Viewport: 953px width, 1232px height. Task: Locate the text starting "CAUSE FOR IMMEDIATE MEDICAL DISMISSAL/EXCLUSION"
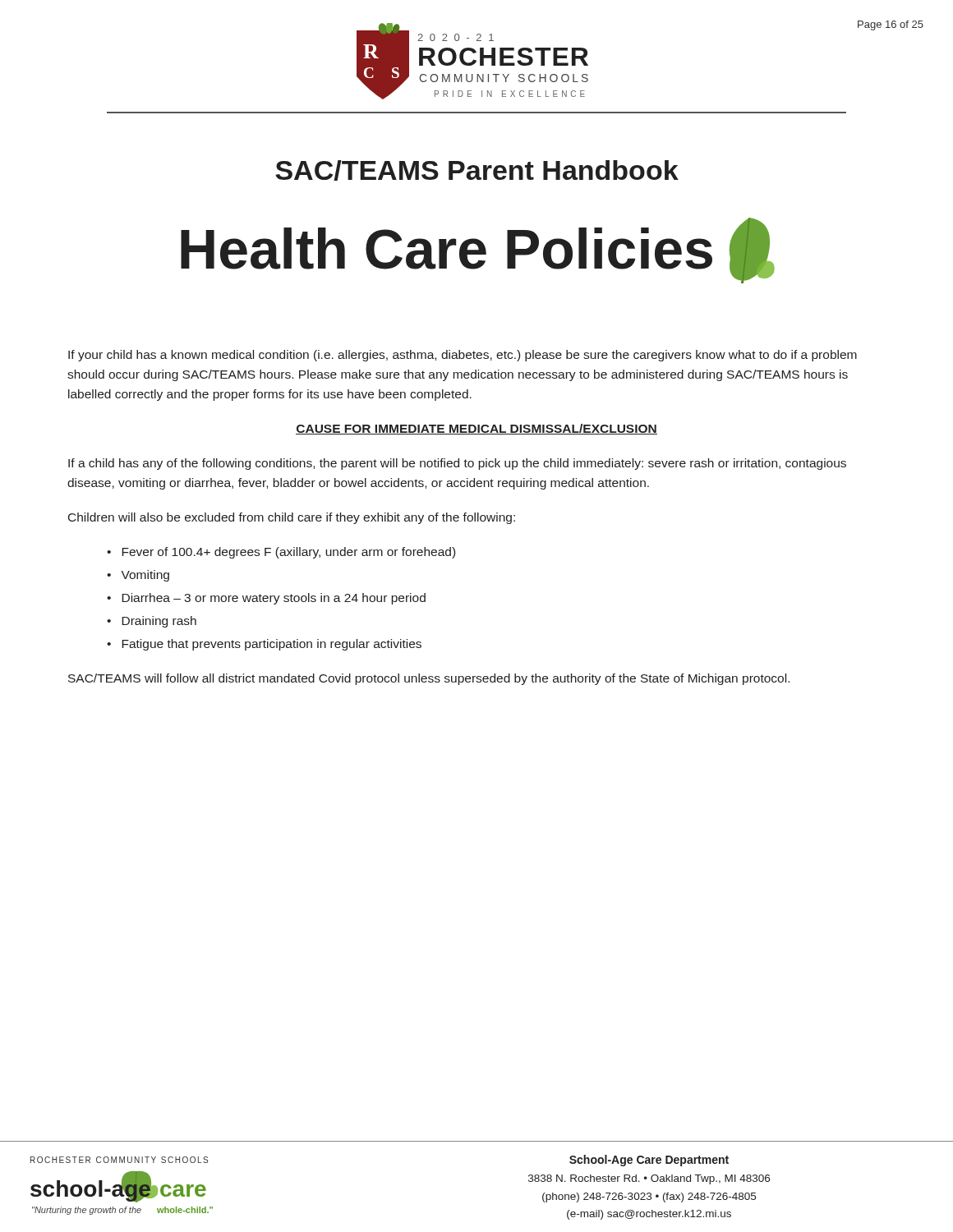click(x=476, y=428)
